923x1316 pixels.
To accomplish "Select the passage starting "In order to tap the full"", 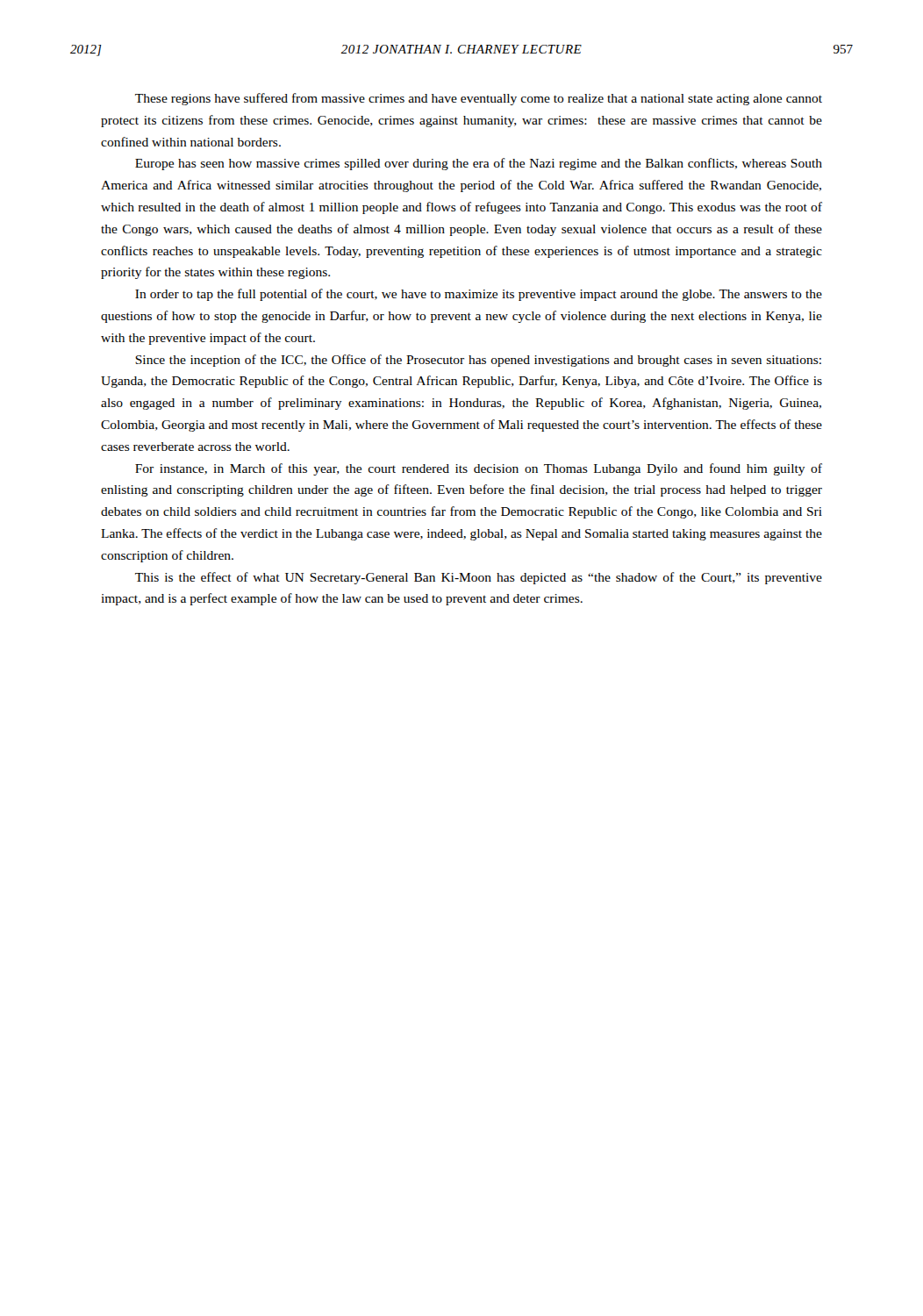I will click(x=462, y=316).
